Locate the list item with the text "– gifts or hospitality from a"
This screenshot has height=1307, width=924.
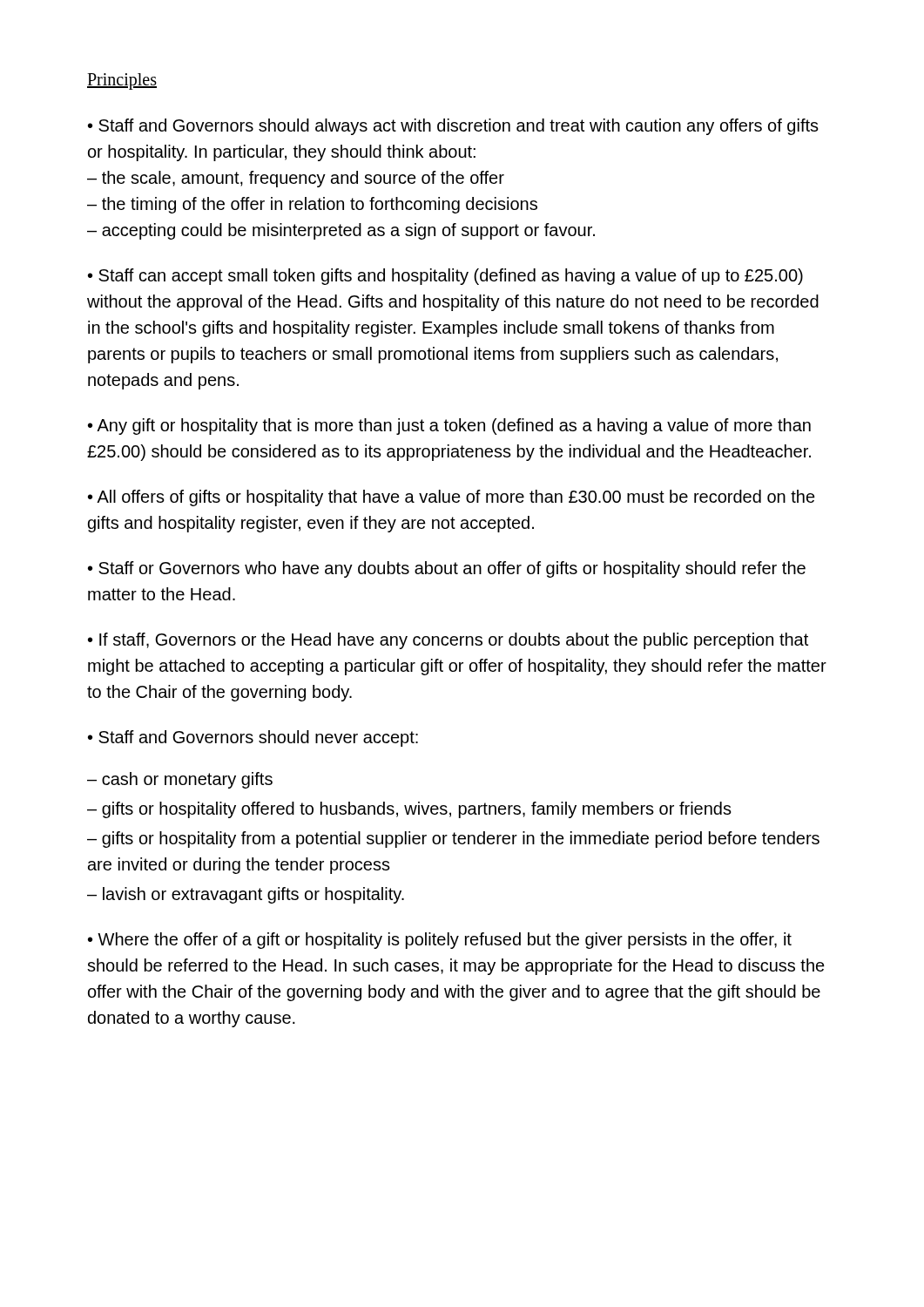[454, 851]
